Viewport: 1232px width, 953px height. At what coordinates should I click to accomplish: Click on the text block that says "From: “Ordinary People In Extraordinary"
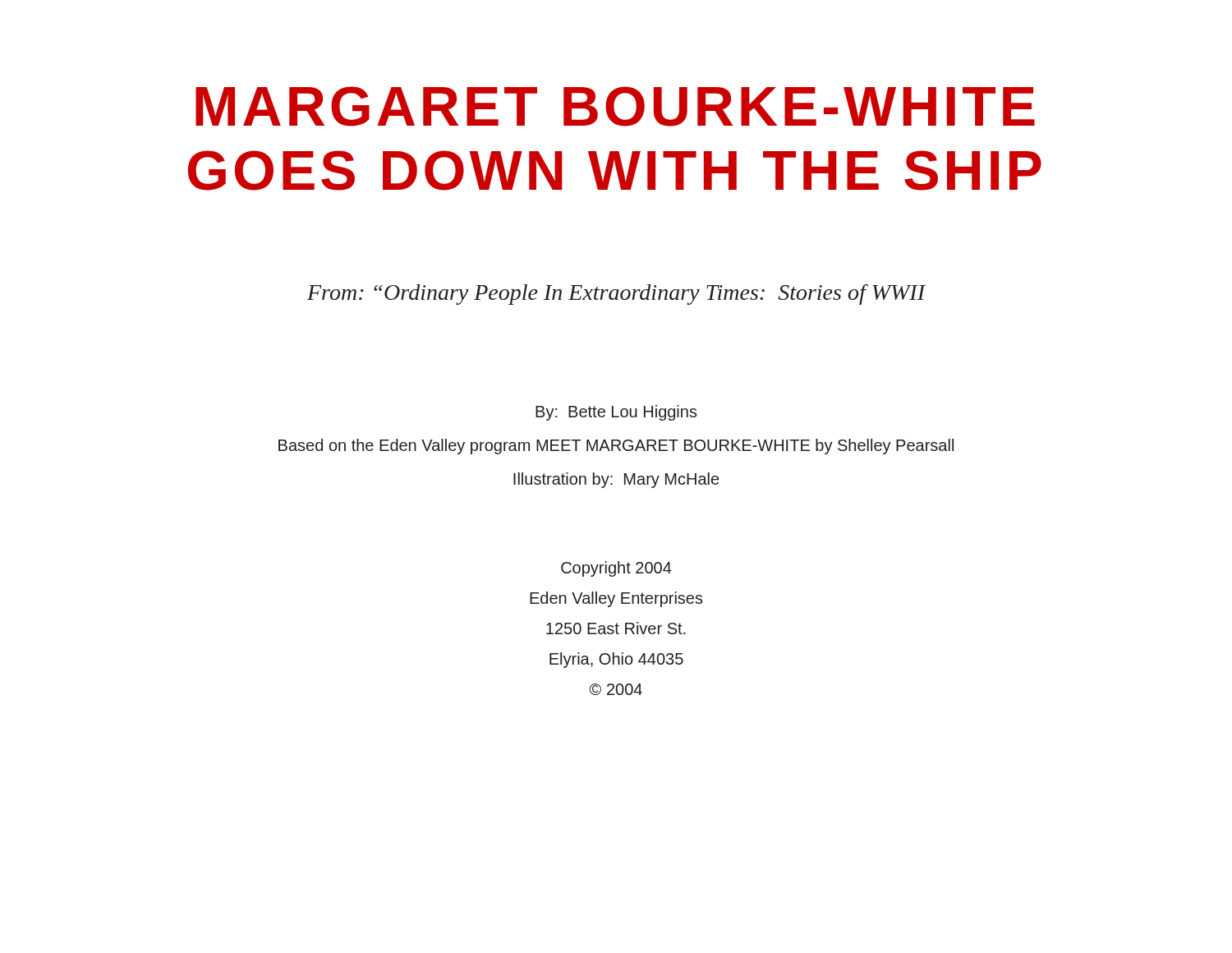(616, 292)
